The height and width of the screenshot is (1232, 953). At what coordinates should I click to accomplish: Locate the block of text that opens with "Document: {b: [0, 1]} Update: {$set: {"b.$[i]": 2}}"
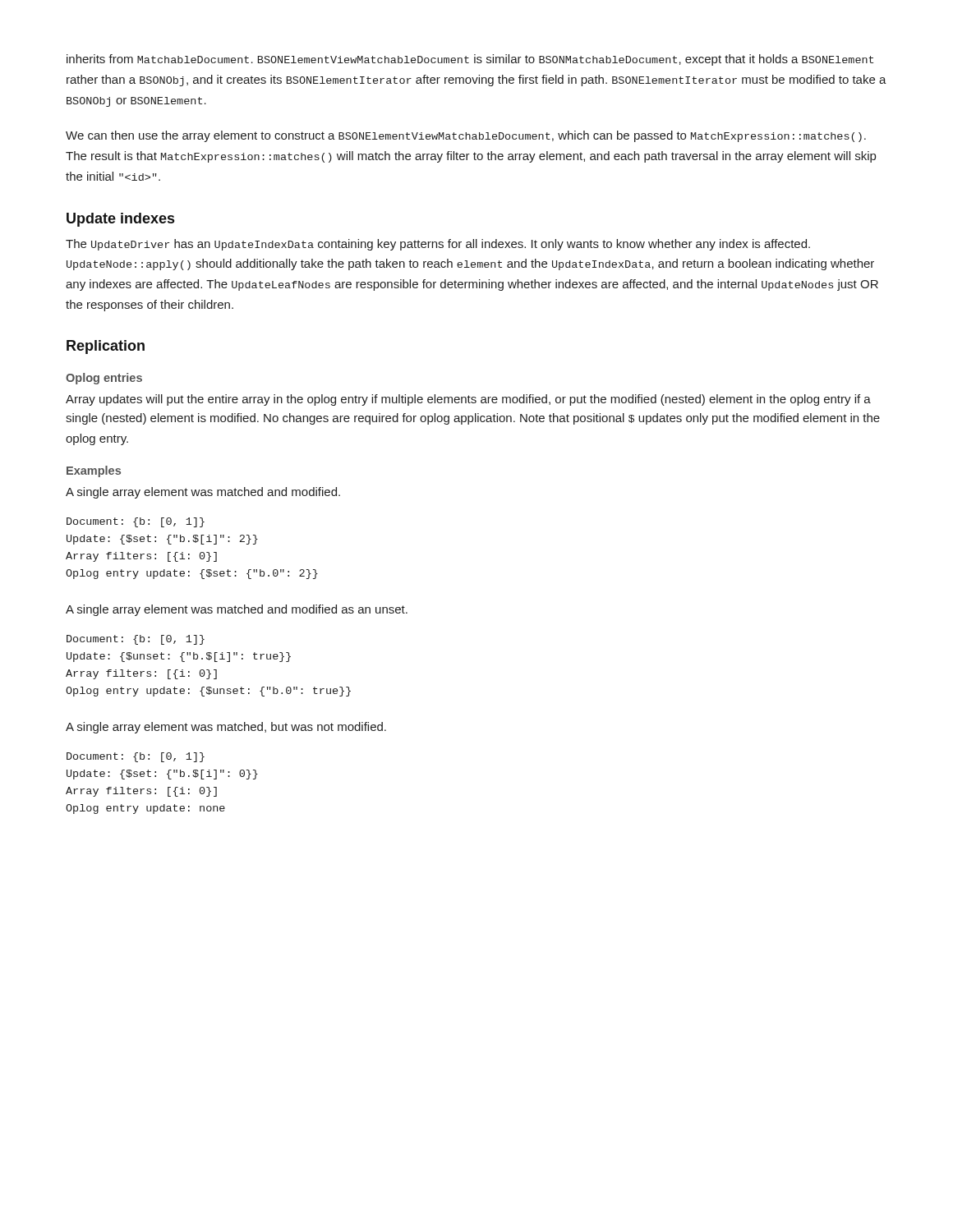click(x=136, y=522)
